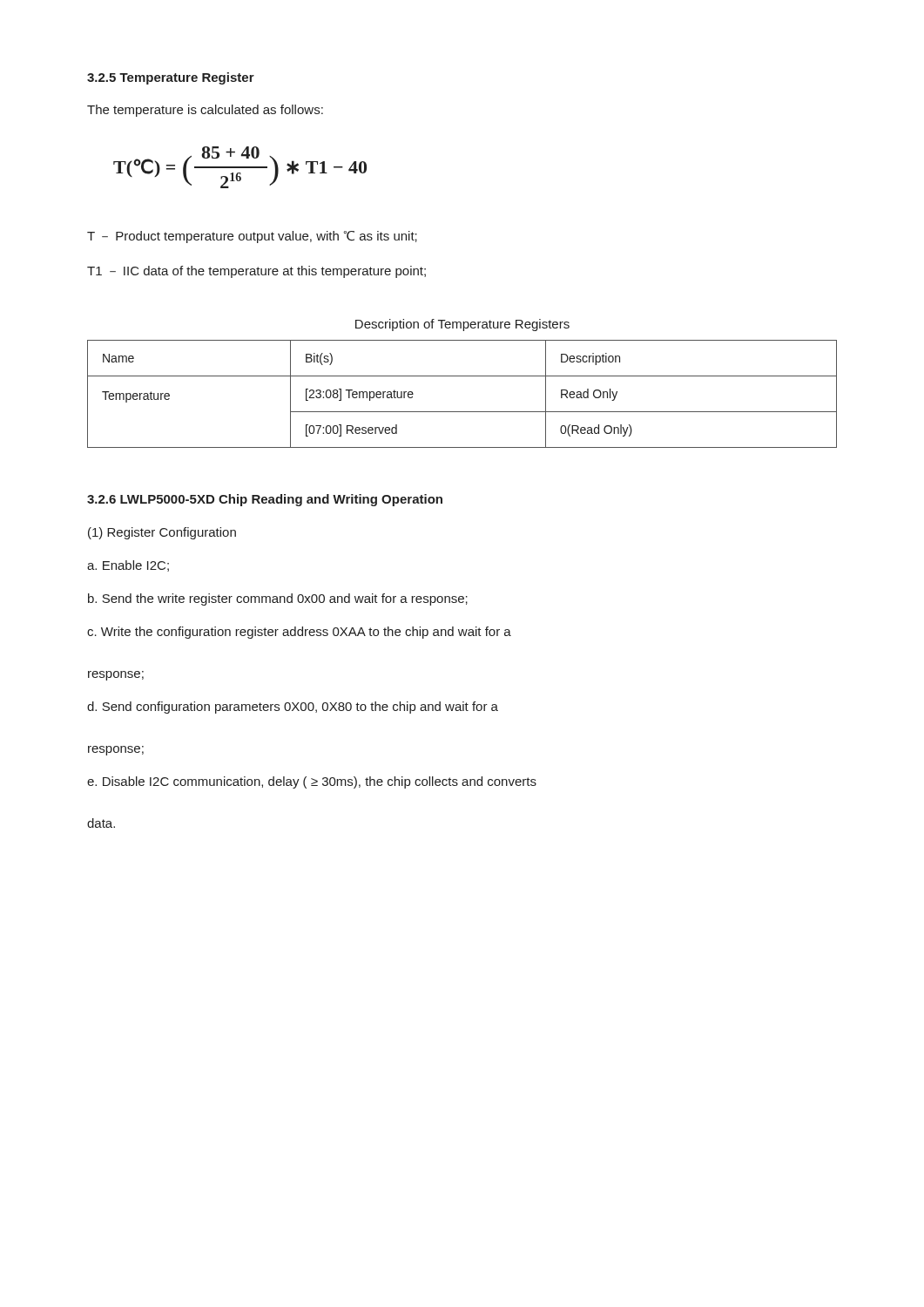Click where it says "Description of Temperature Registers"

[462, 324]
